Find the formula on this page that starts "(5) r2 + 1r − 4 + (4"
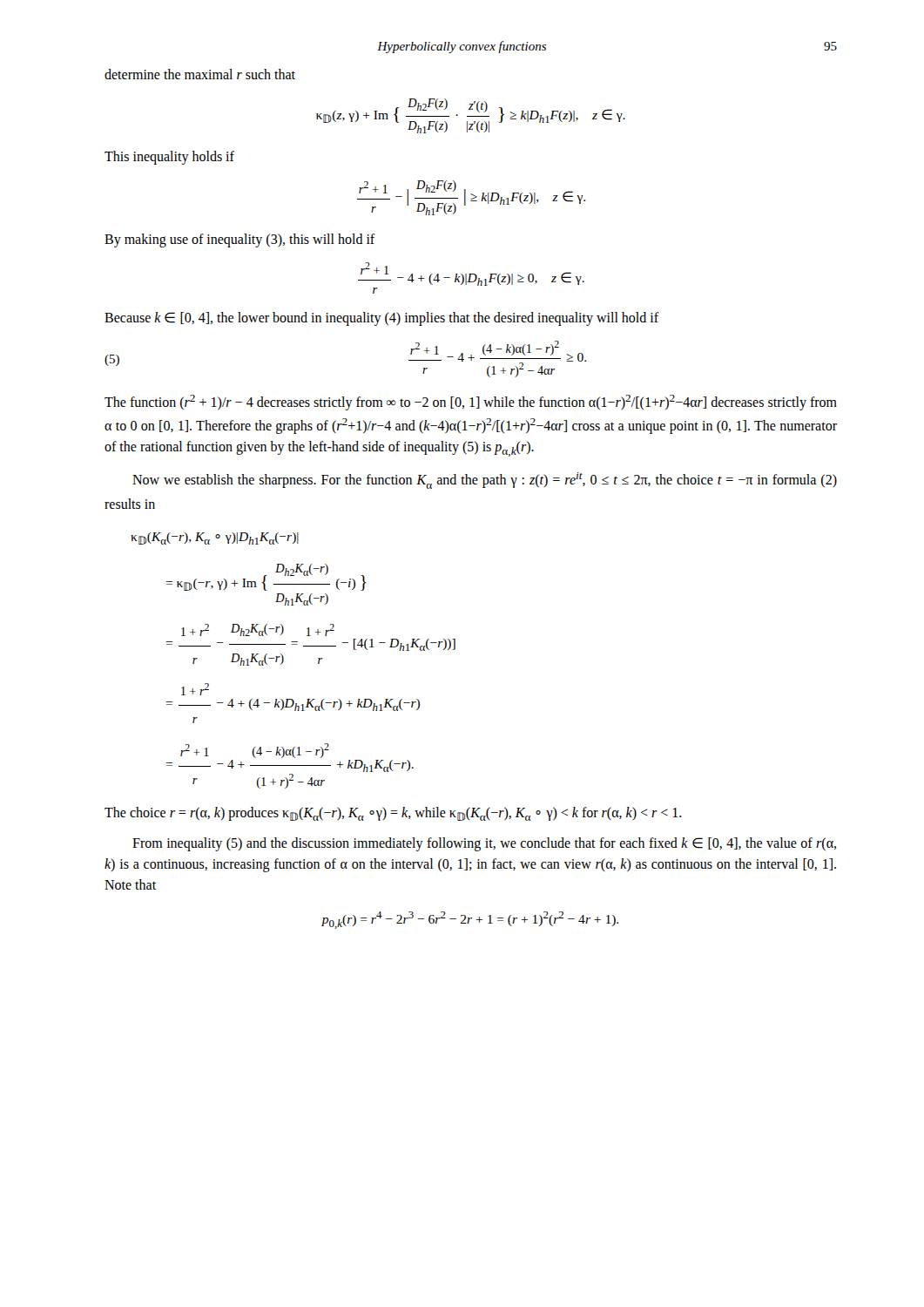924x1307 pixels. pos(471,359)
